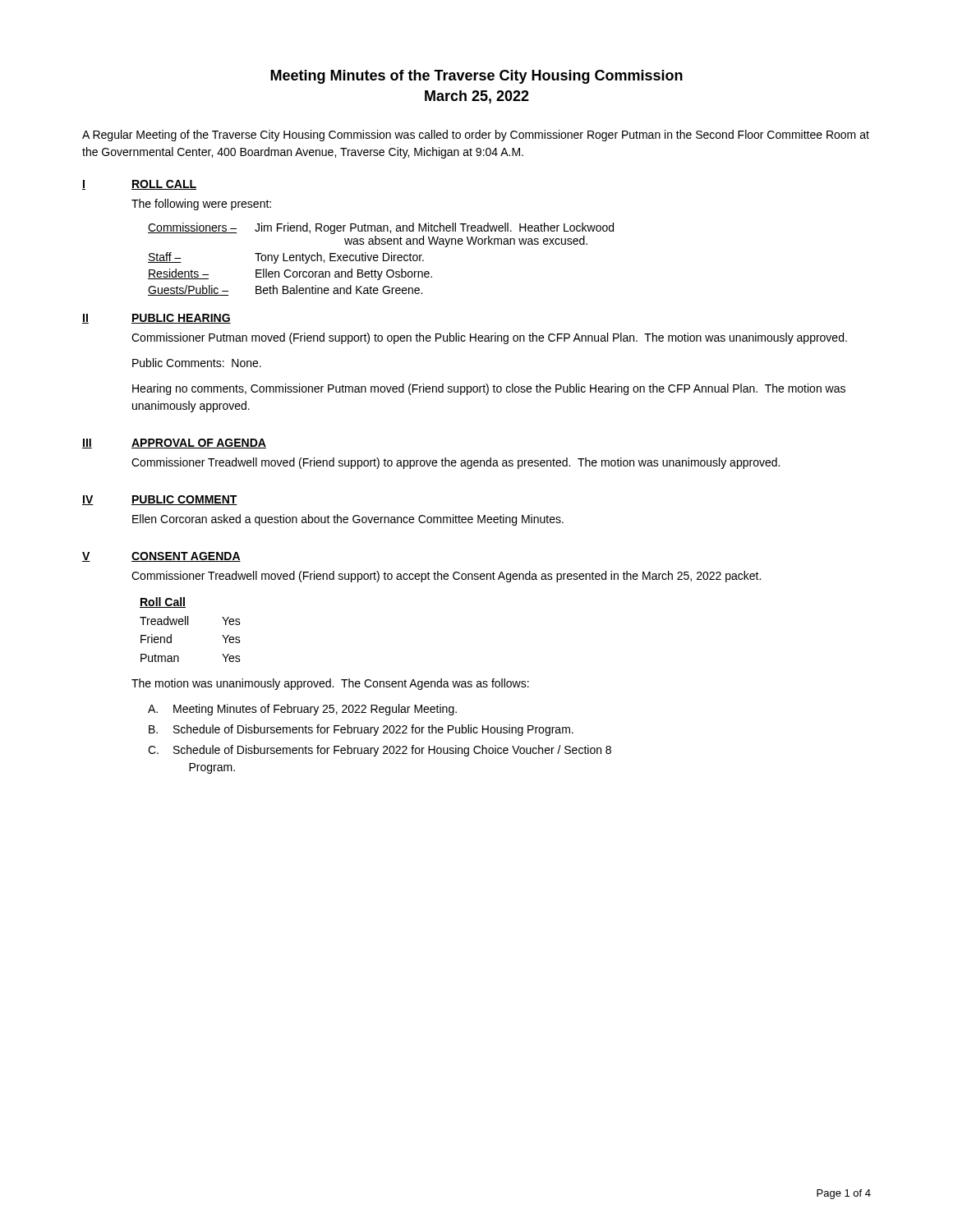
Task: Click on the block starting "Commissioner Putman moved (Friend support) to"
Action: click(x=490, y=338)
